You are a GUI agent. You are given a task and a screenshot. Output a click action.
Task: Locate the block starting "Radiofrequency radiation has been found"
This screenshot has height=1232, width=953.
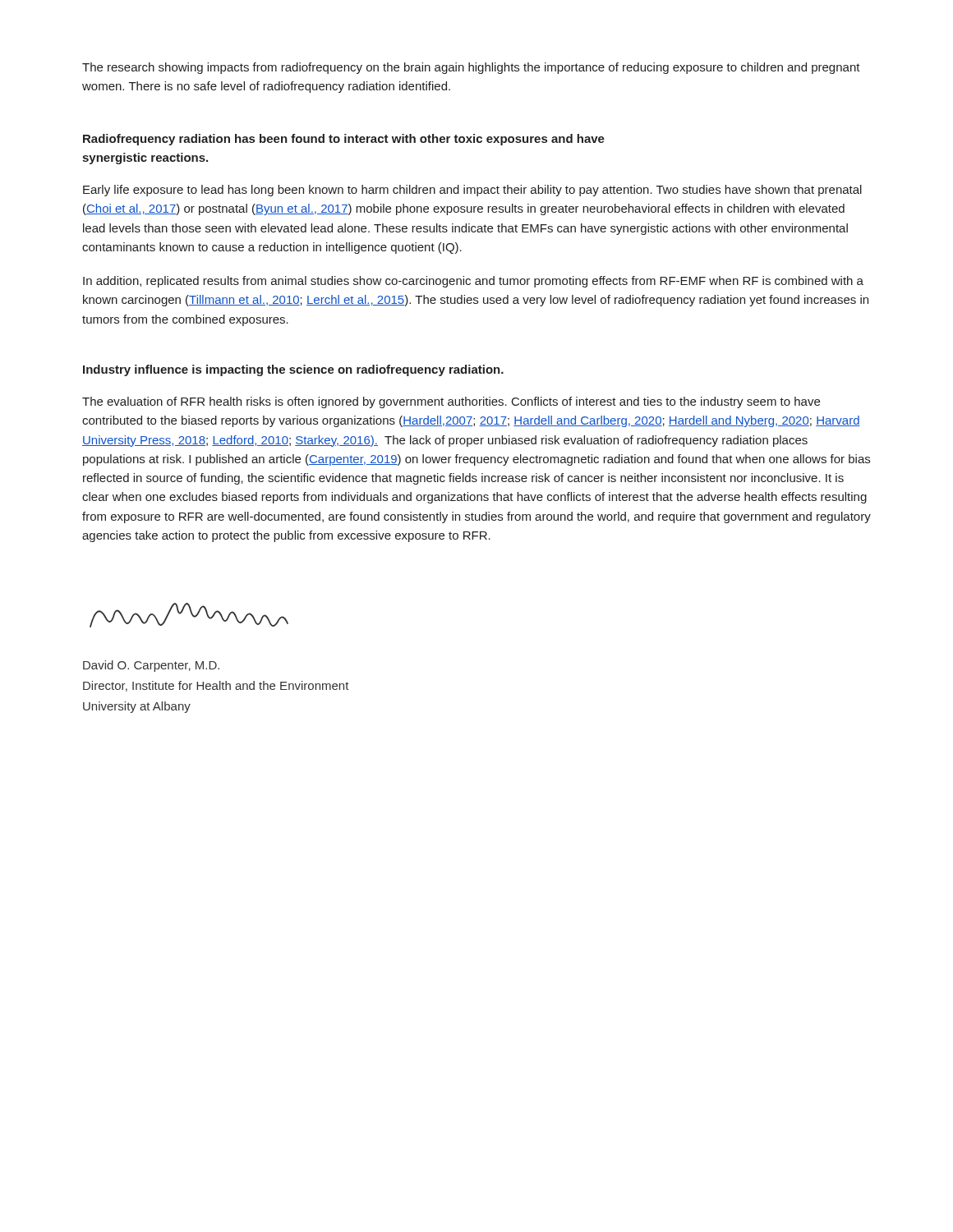pos(343,148)
